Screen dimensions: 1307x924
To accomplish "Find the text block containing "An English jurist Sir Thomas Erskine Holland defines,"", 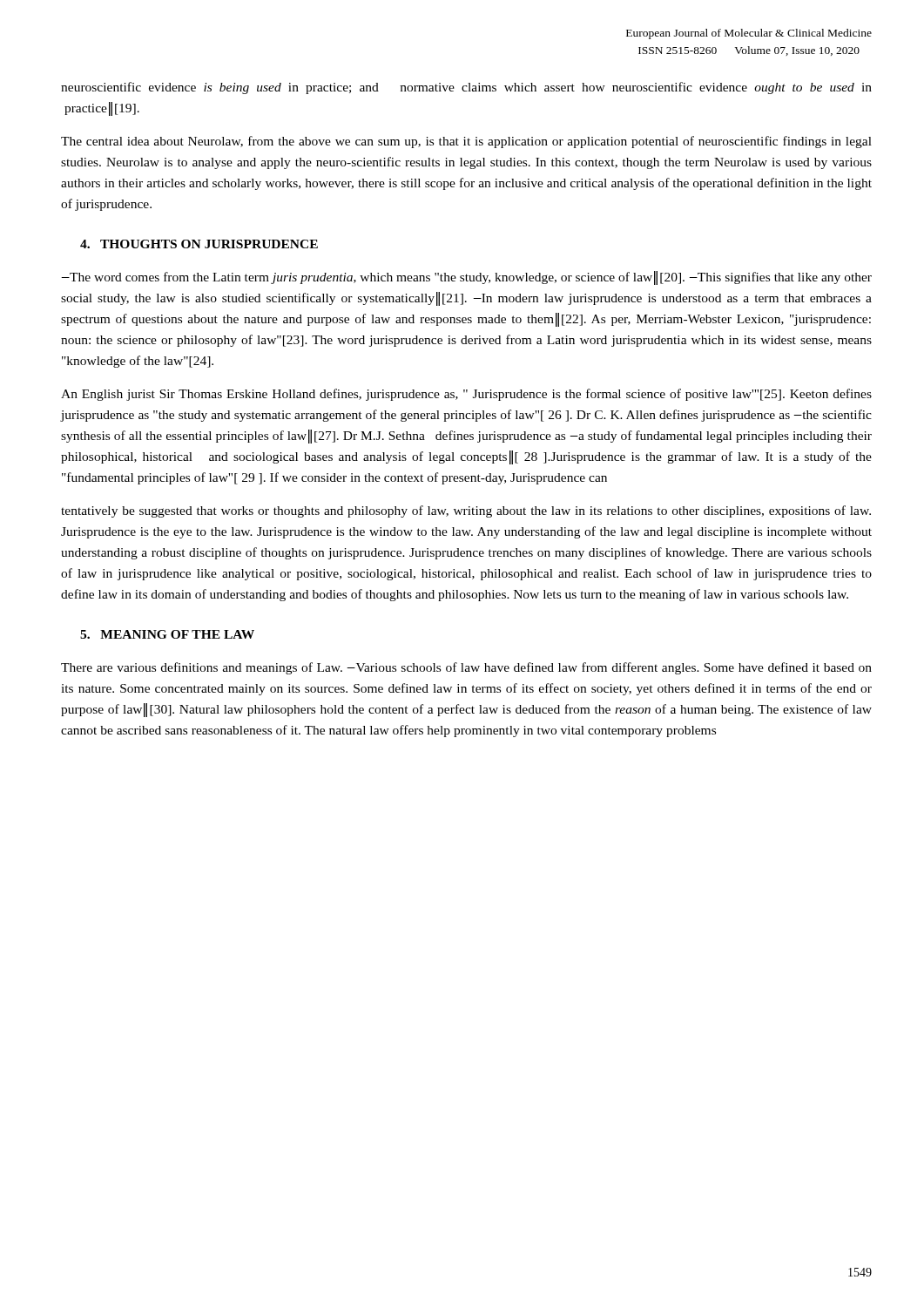I will [466, 436].
